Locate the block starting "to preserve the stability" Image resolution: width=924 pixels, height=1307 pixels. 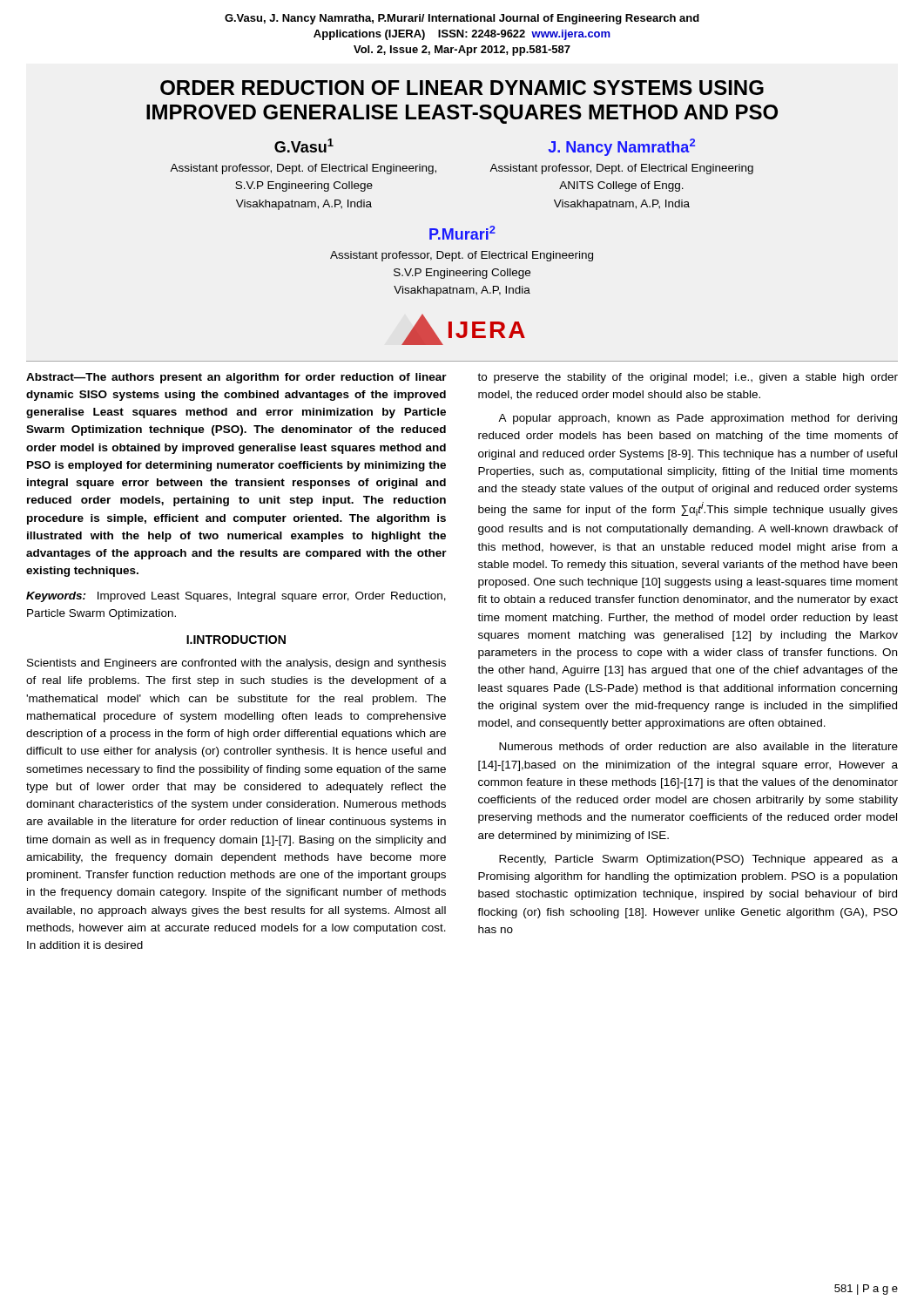[688, 653]
